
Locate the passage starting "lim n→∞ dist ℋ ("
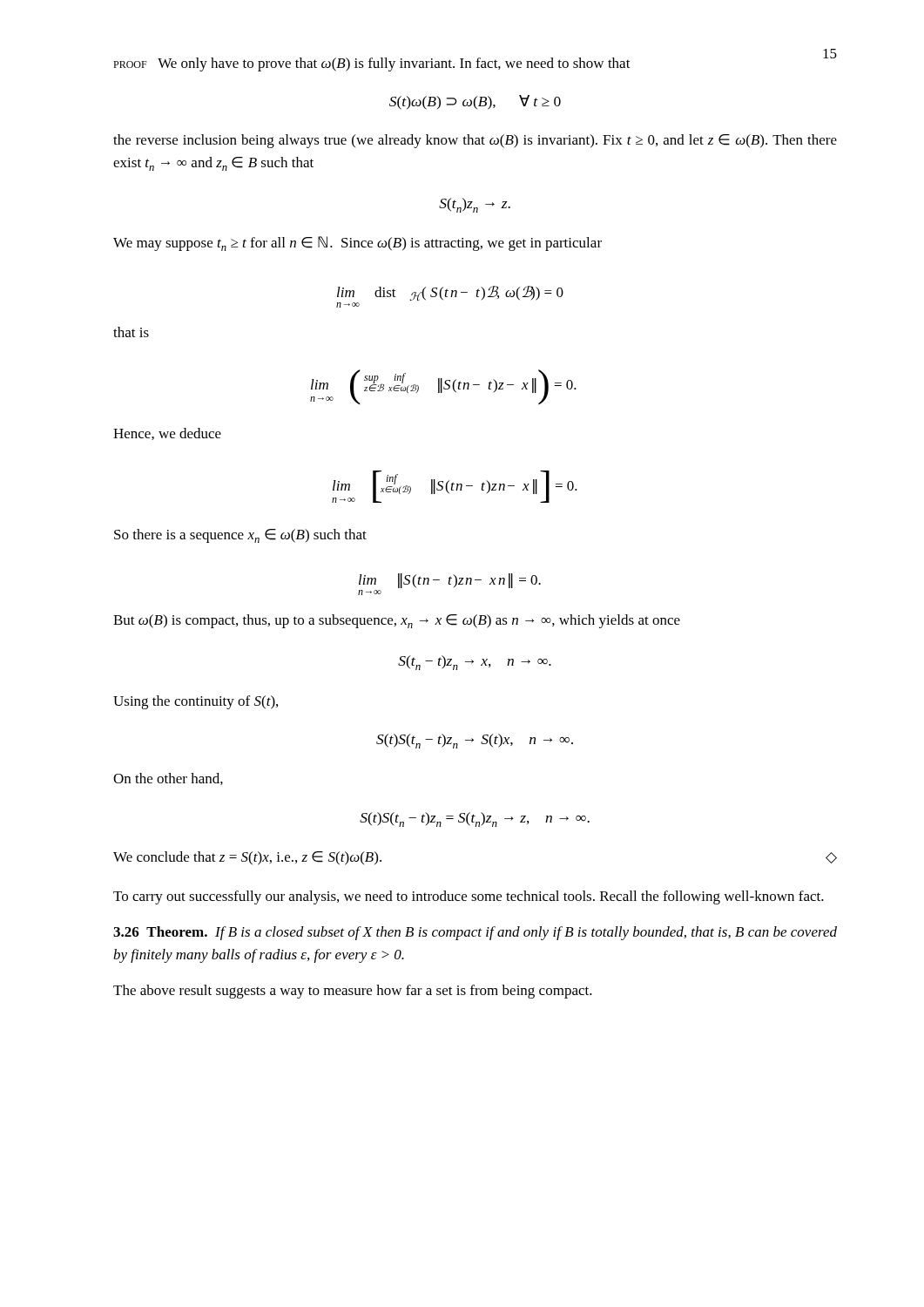point(475,294)
